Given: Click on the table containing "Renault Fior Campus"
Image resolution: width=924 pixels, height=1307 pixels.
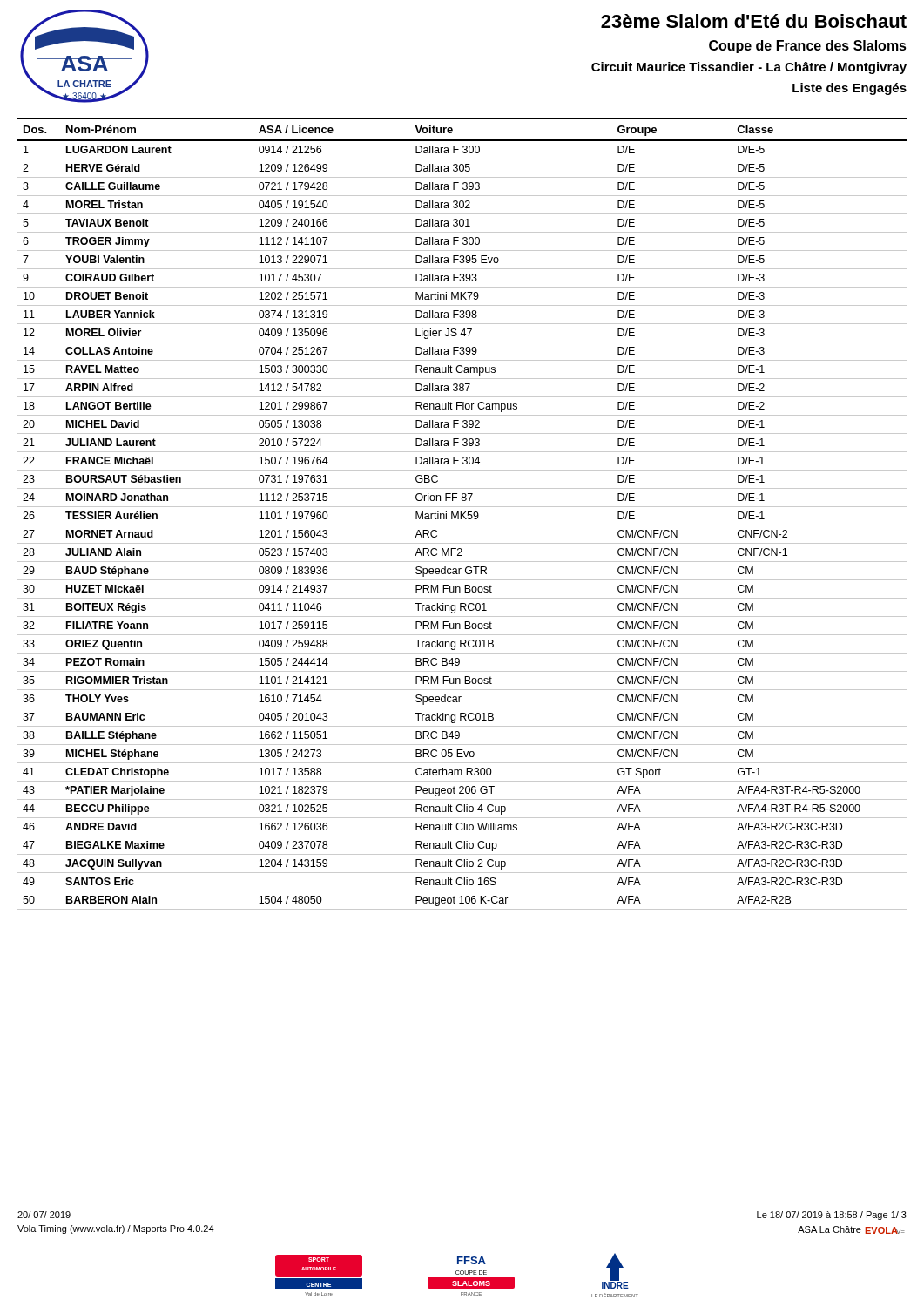Looking at the screenshot, I should [462, 514].
